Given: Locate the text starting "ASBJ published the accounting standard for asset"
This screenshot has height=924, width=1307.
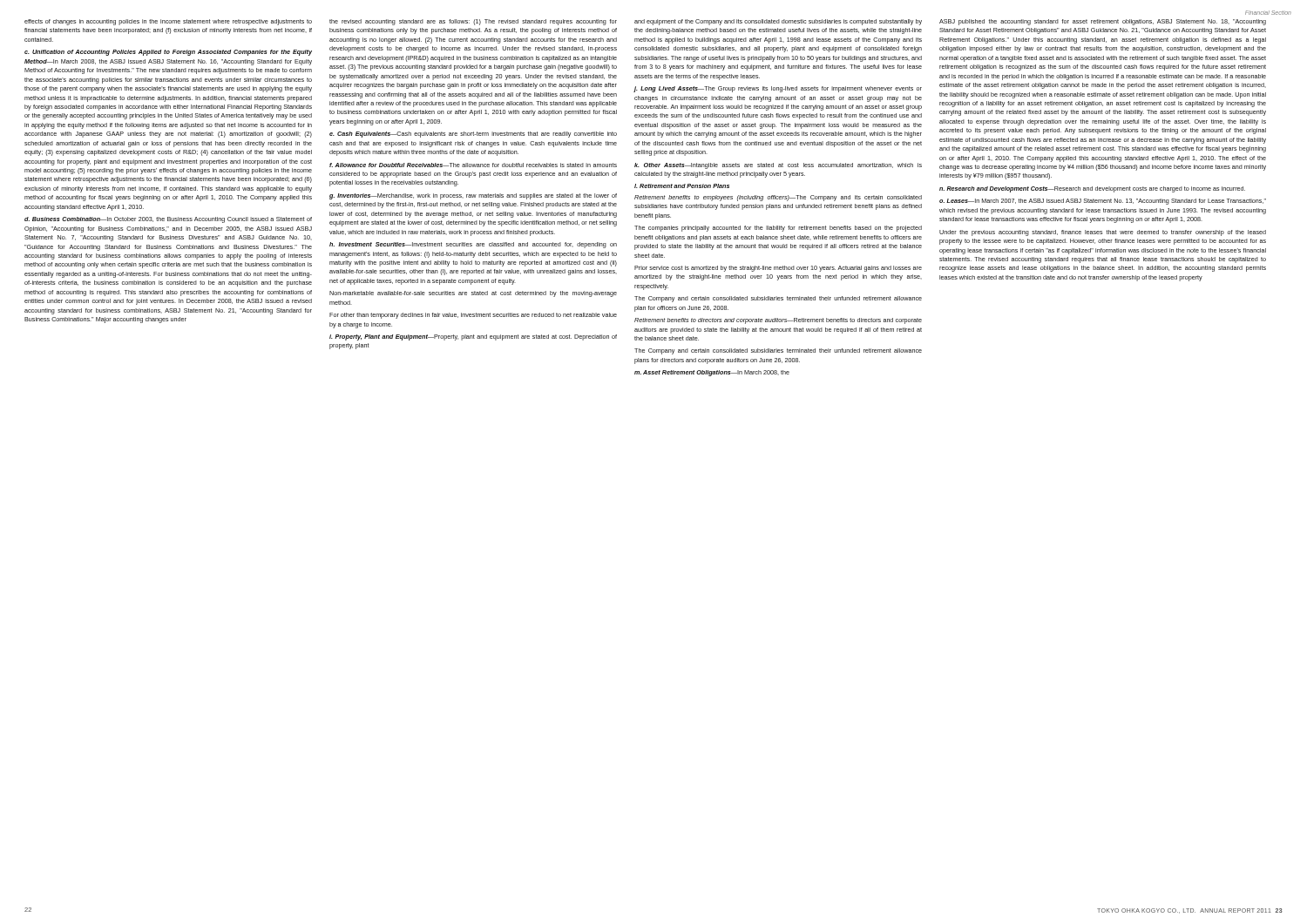Looking at the screenshot, I should pyautogui.click(x=1103, y=150).
